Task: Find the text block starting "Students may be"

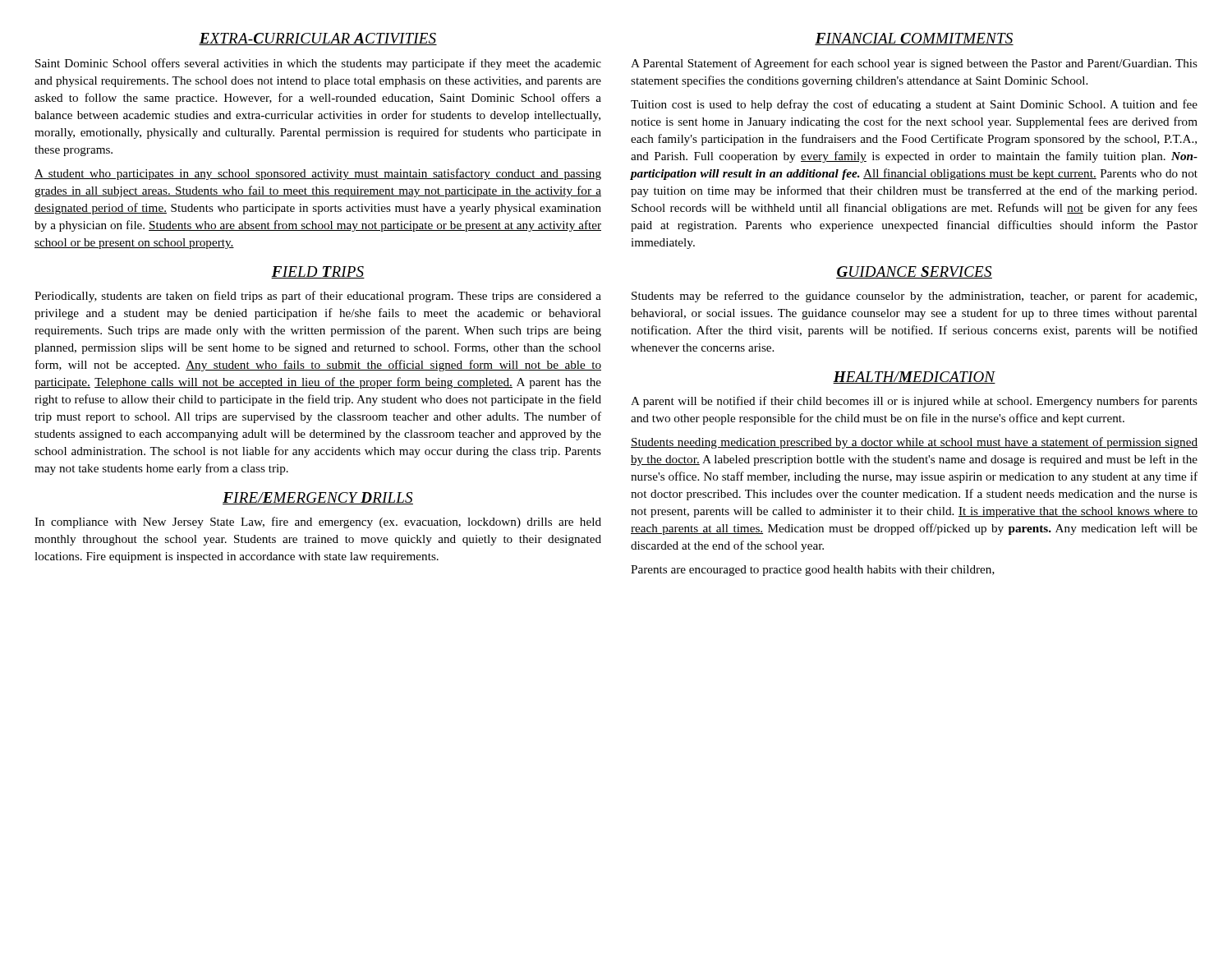Action: point(914,322)
